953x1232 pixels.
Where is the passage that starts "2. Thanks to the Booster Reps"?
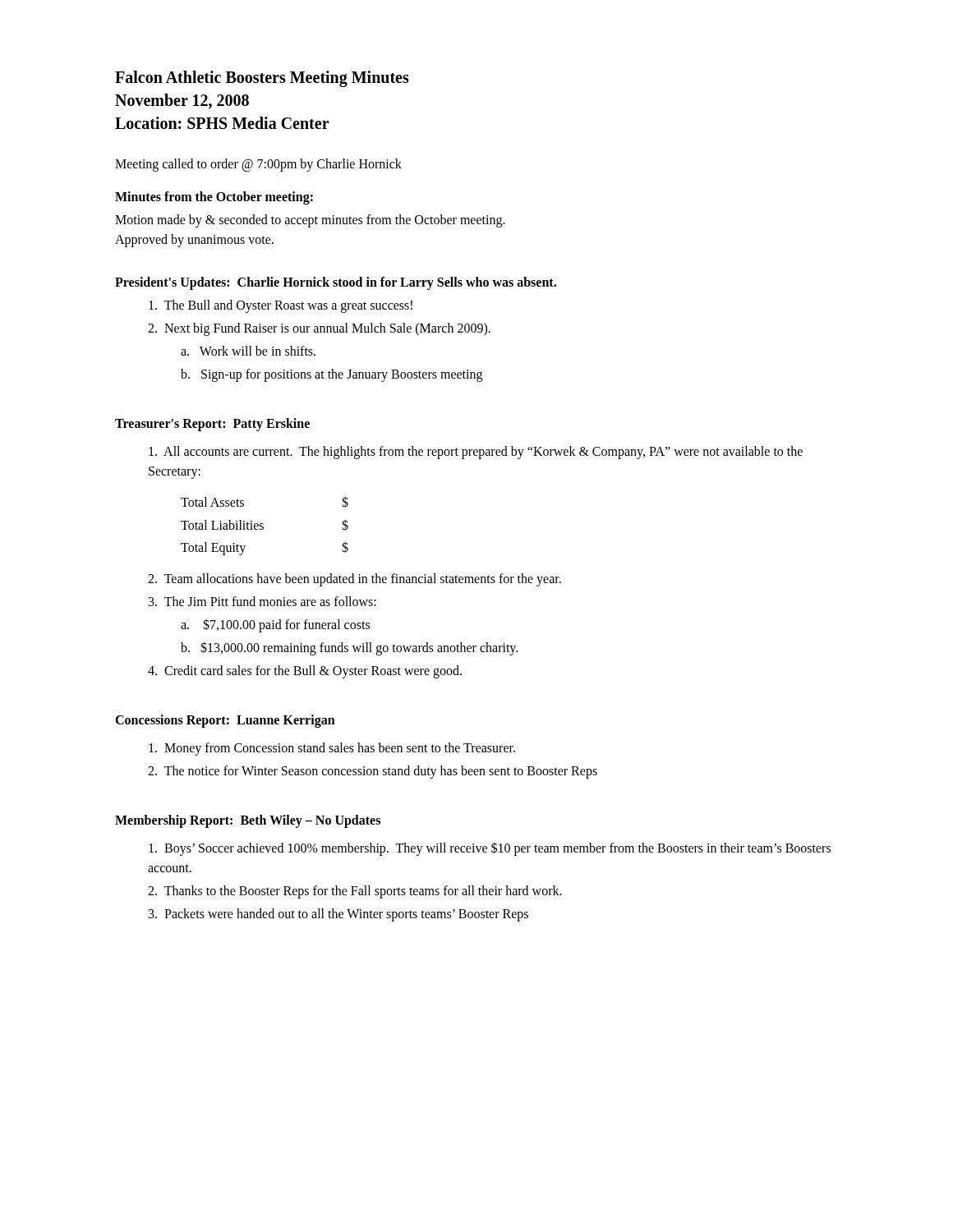[355, 891]
